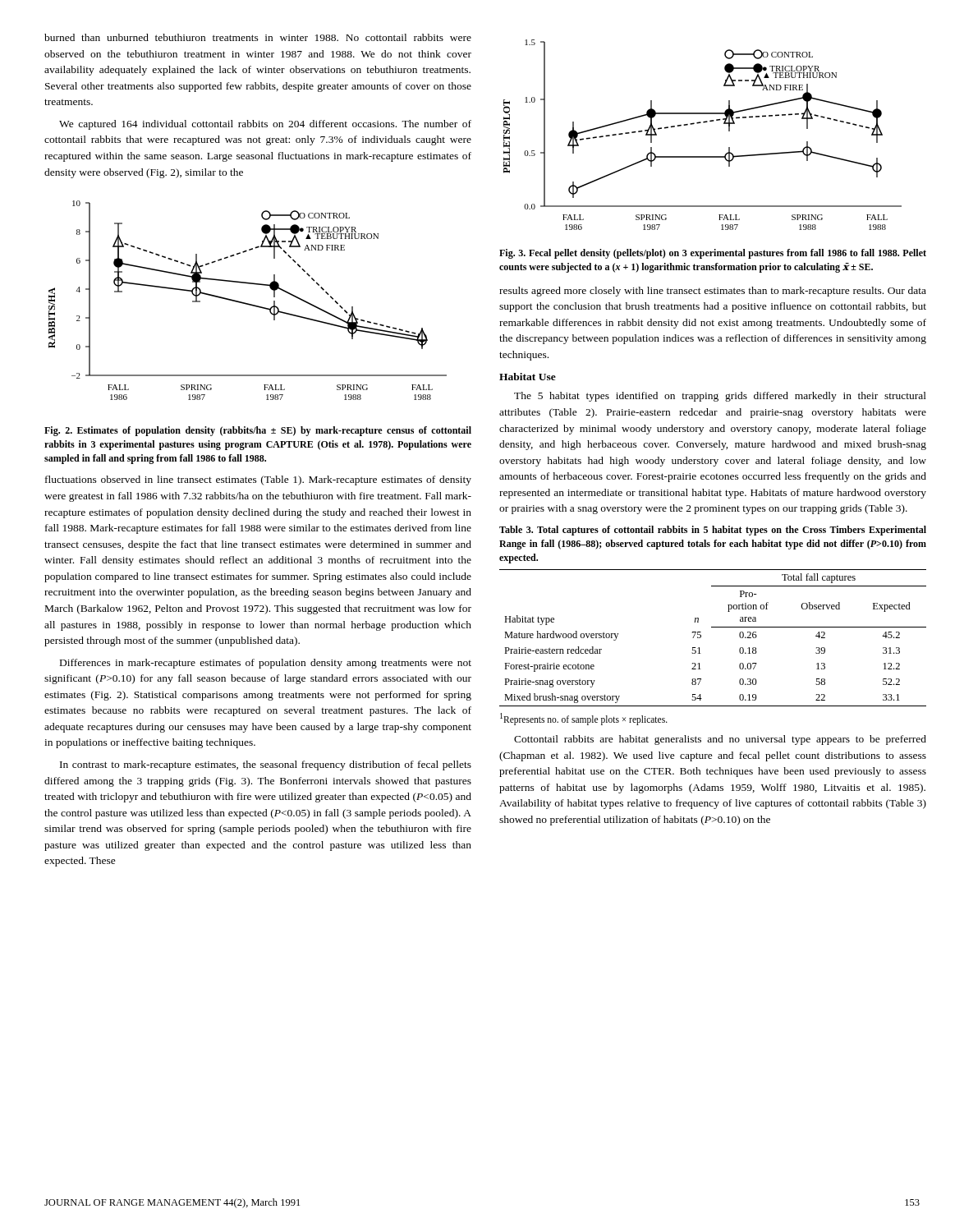Locate the block of text that opens with "1Represents no. of sample"

pyautogui.click(x=583, y=718)
